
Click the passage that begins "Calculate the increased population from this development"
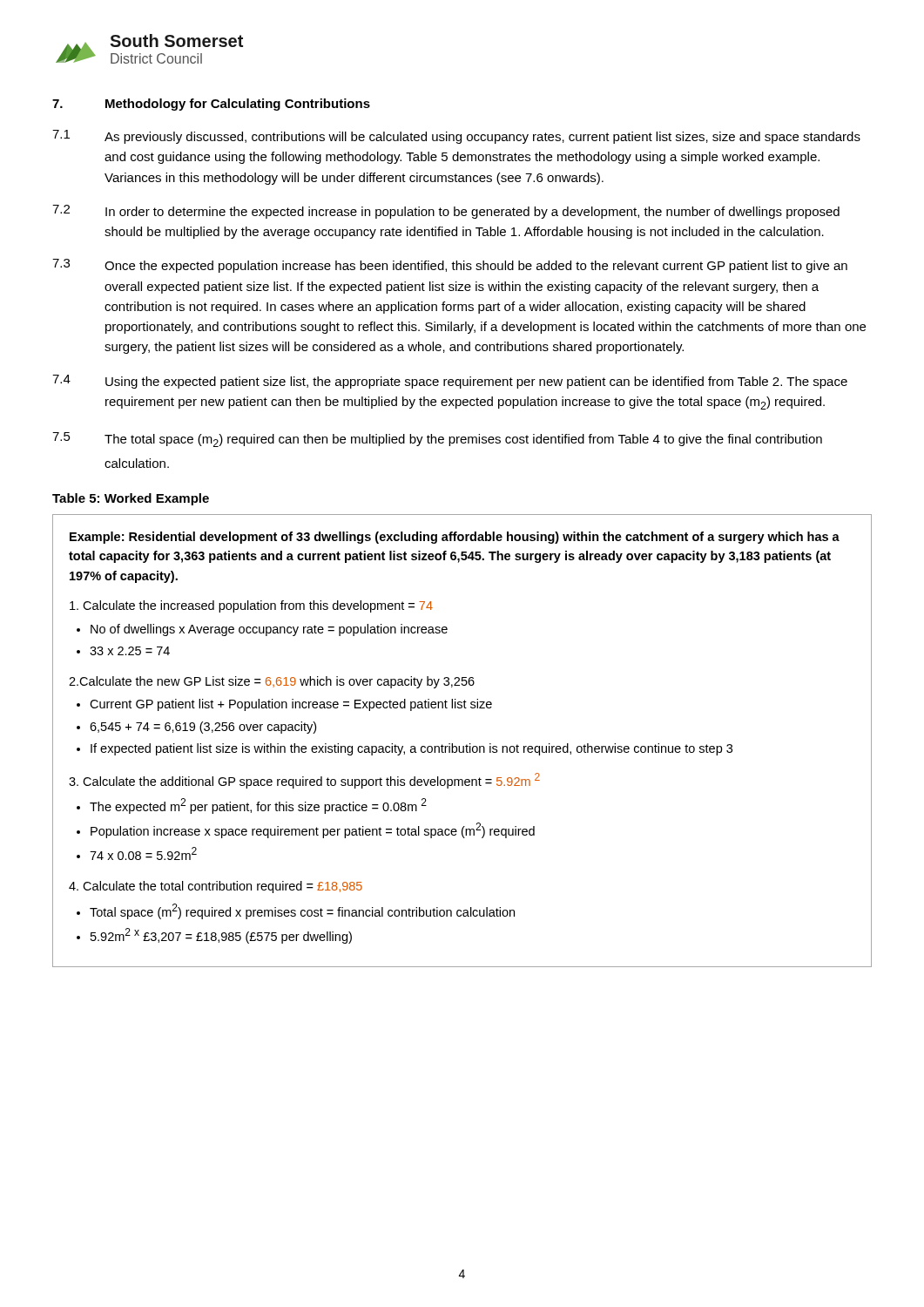click(x=251, y=606)
